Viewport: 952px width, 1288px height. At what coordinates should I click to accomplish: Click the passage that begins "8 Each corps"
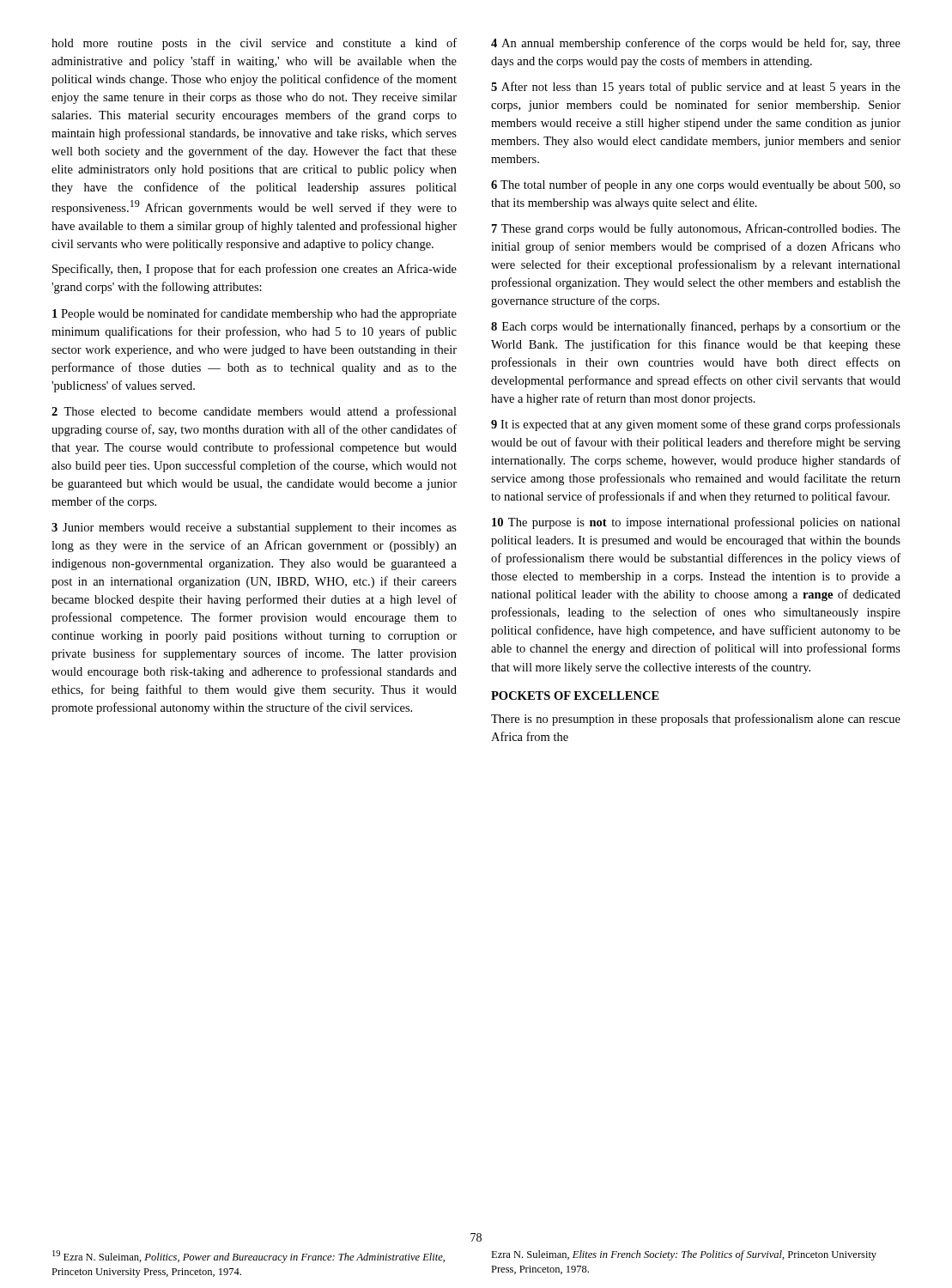coord(696,363)
